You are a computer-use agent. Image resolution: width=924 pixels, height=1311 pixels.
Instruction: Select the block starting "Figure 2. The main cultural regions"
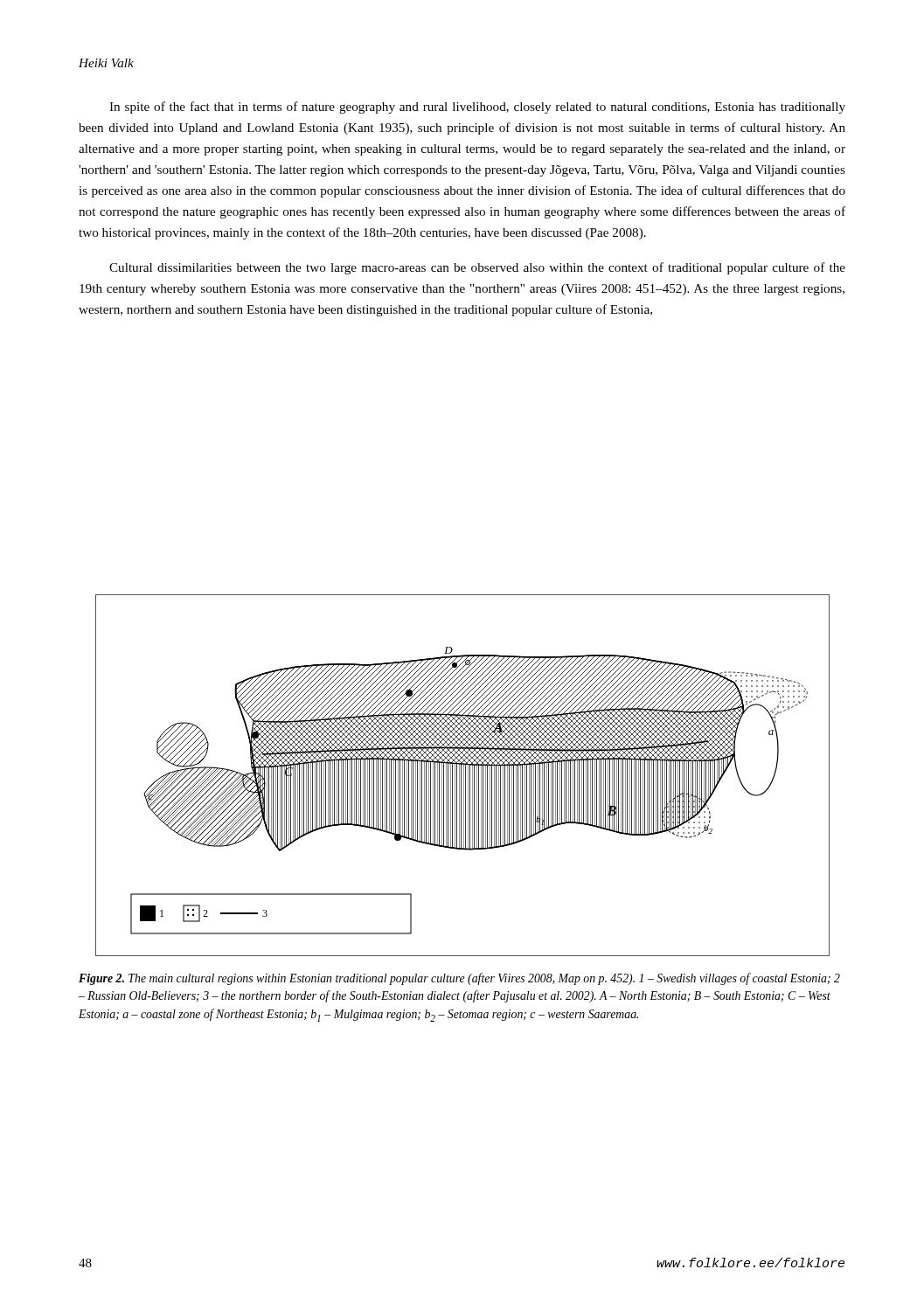point(462,998)
